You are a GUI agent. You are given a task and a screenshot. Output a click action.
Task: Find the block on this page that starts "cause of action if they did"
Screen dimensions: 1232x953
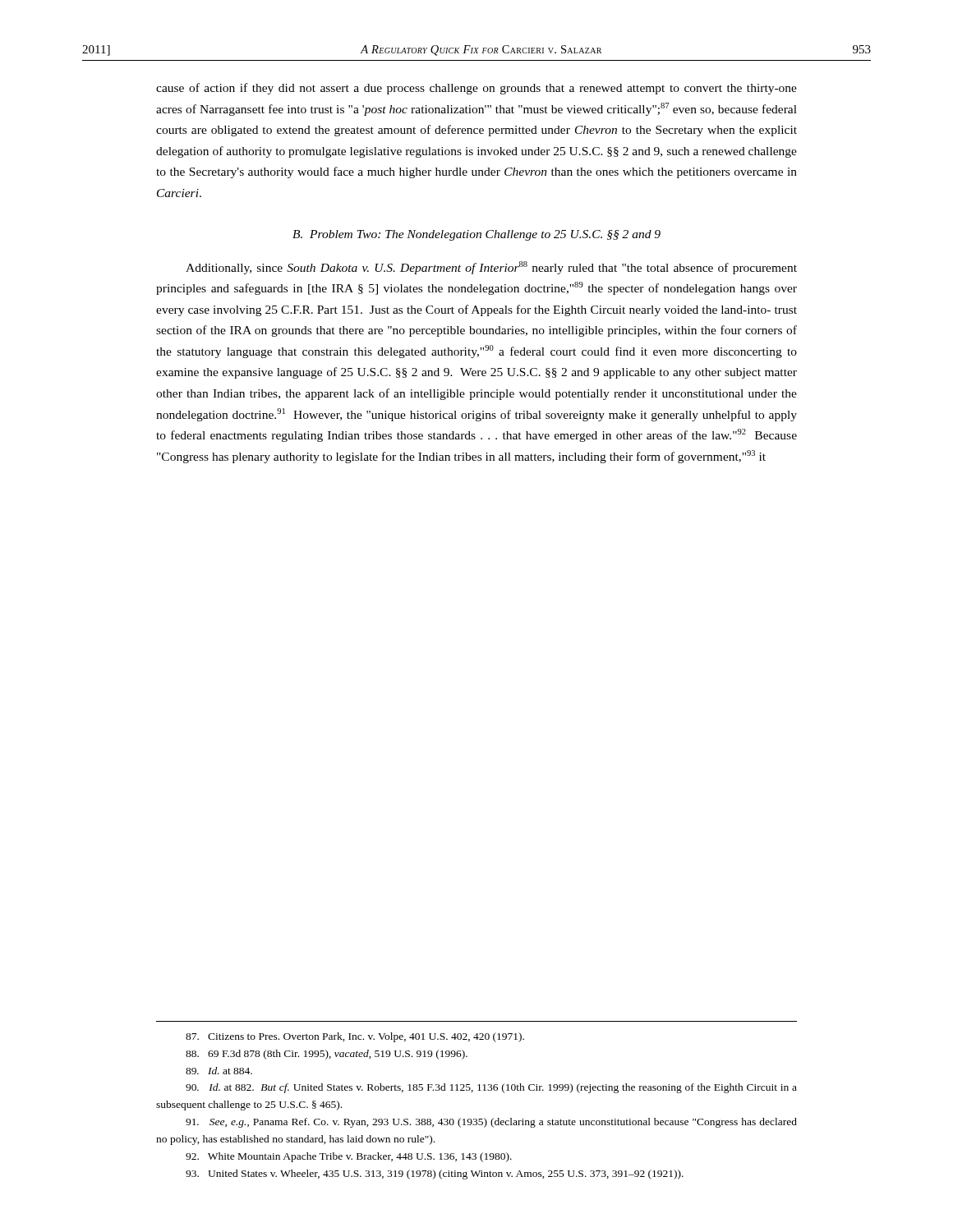[x=476, y=140]
